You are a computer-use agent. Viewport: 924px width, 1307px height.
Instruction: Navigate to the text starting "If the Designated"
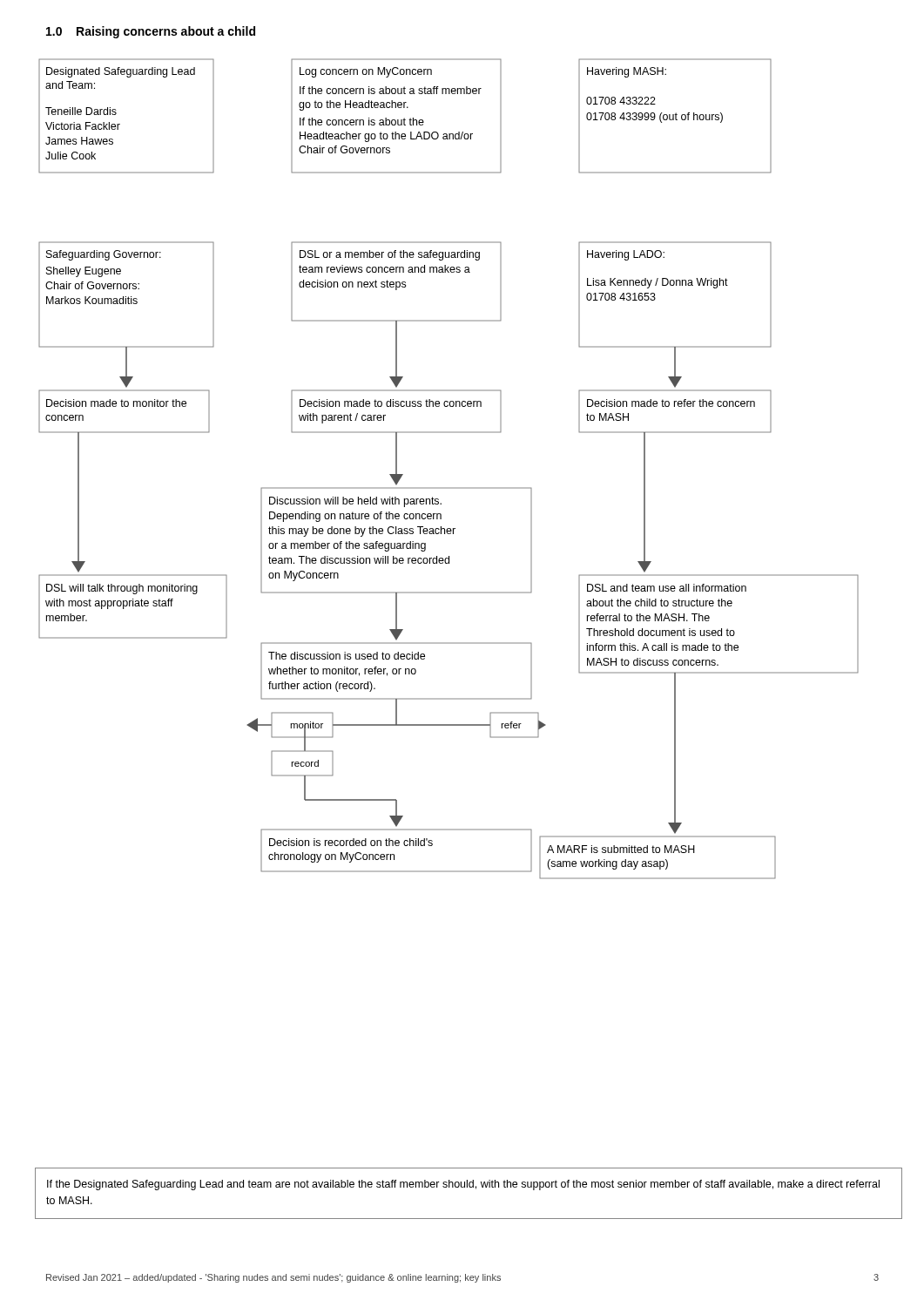click(463, 1193)
